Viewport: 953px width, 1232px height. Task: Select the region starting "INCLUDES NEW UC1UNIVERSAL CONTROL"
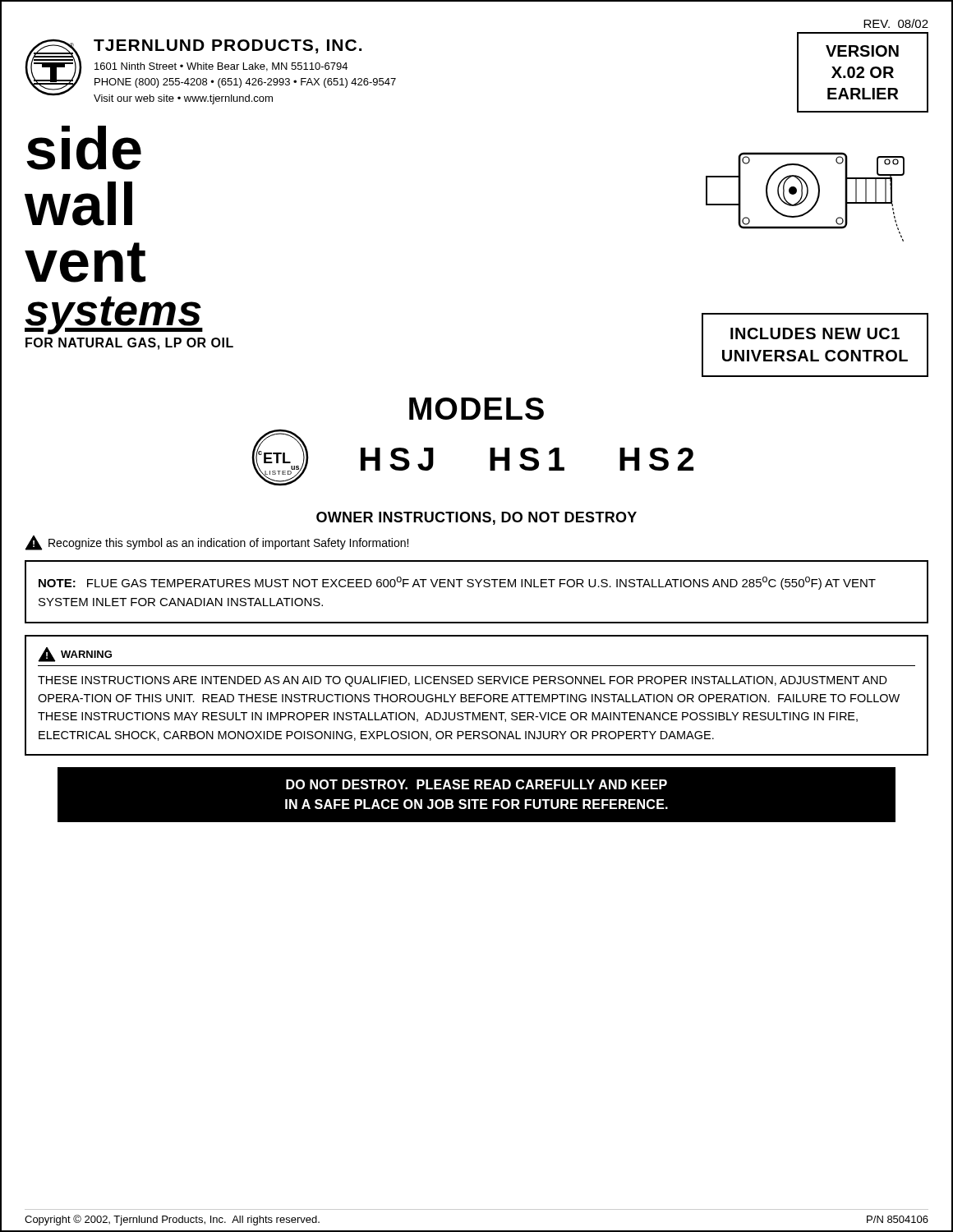click(815, 345)
